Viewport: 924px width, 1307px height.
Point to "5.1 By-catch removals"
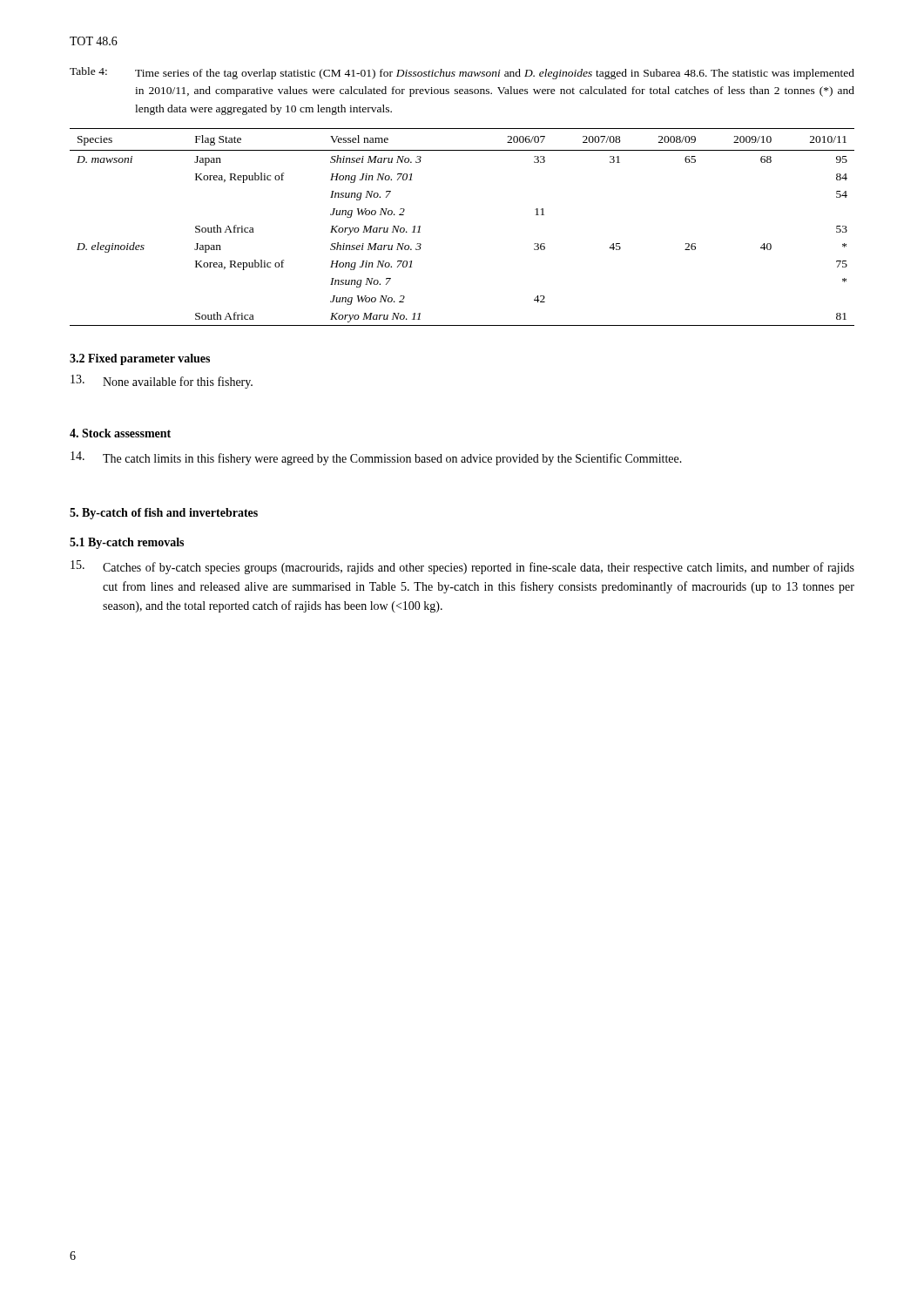(127, 542)
